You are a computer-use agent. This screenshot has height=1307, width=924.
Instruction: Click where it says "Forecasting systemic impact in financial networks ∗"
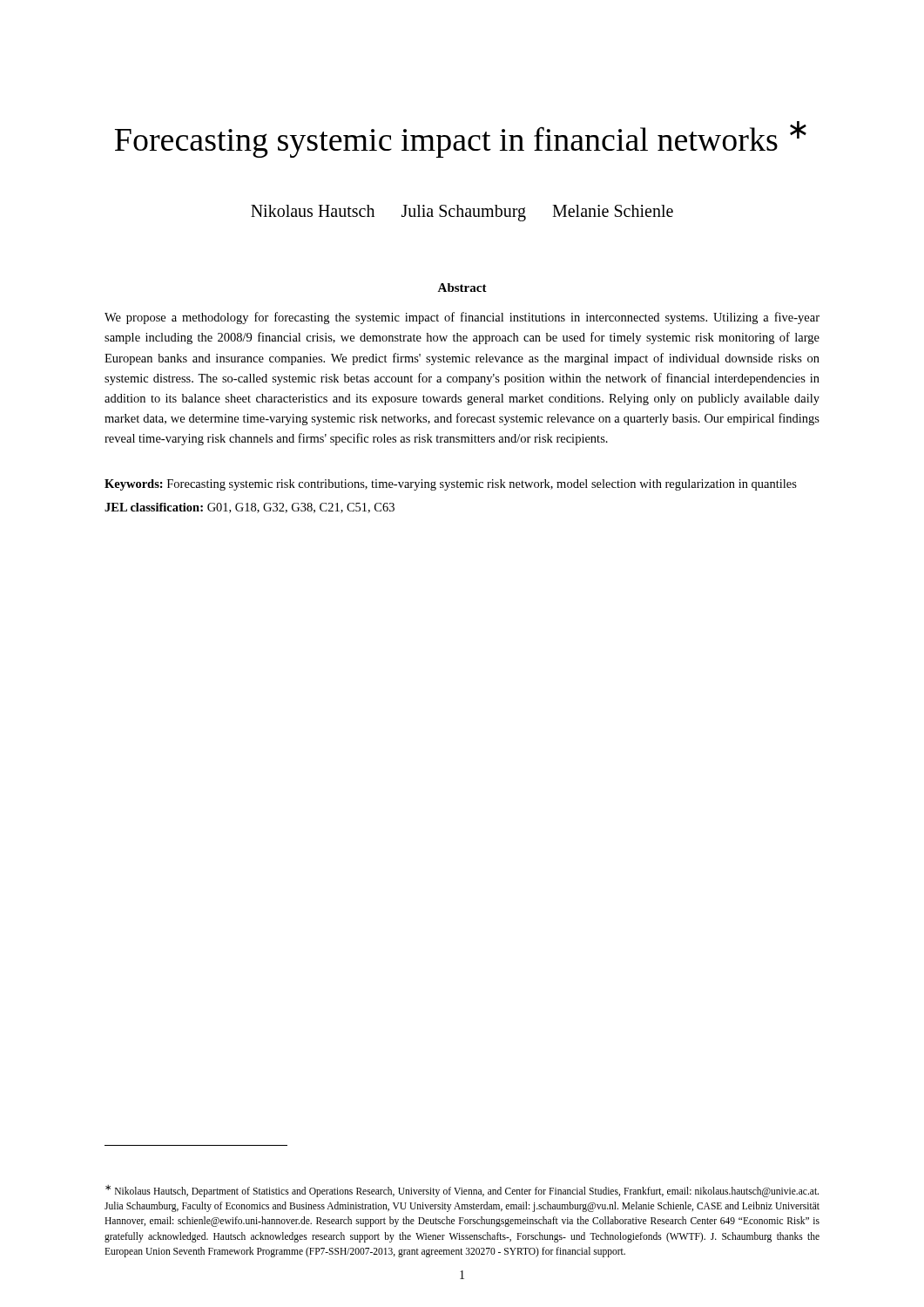pos(462,136)
